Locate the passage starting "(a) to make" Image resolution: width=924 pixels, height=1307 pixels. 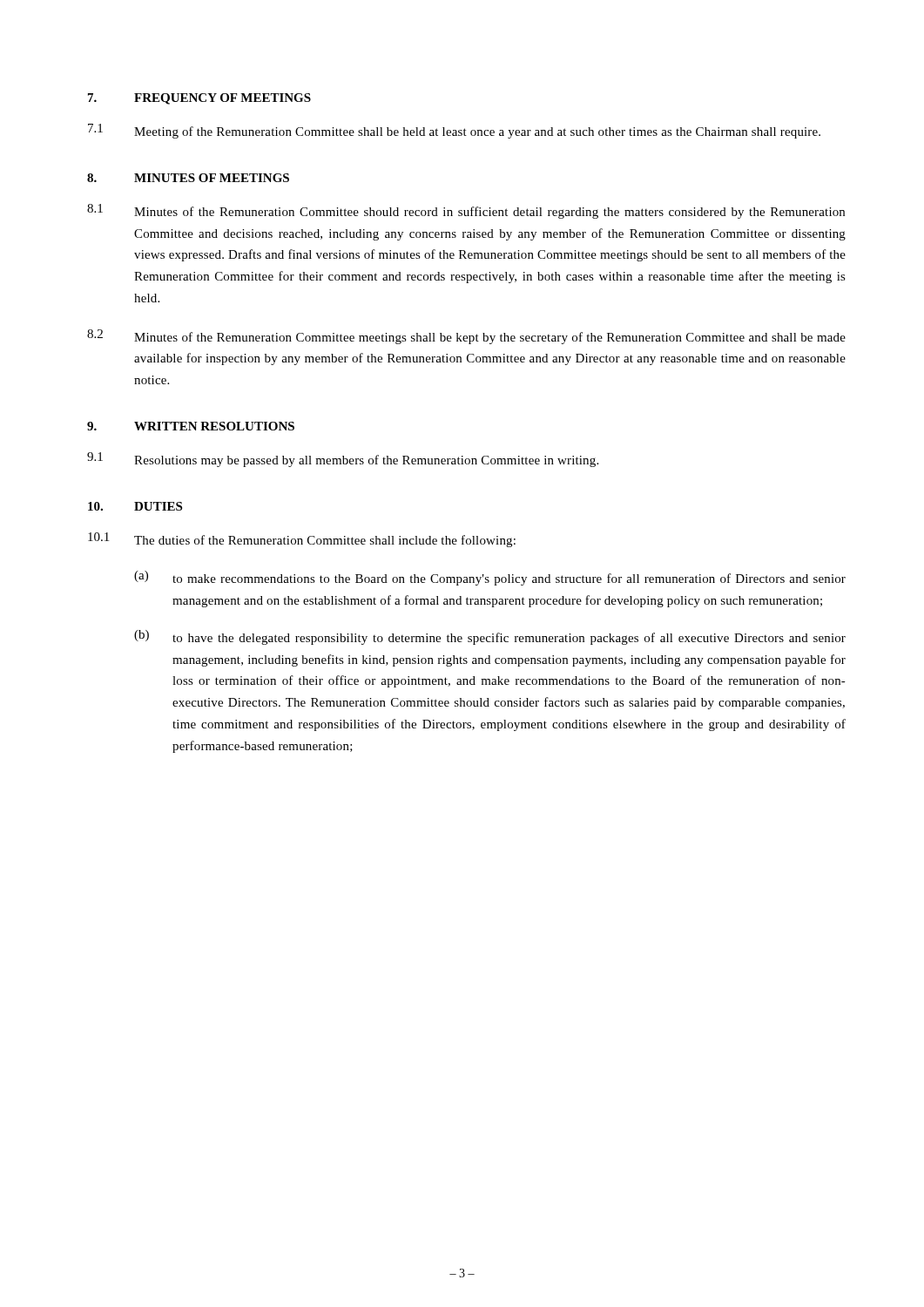pos(490,590)
